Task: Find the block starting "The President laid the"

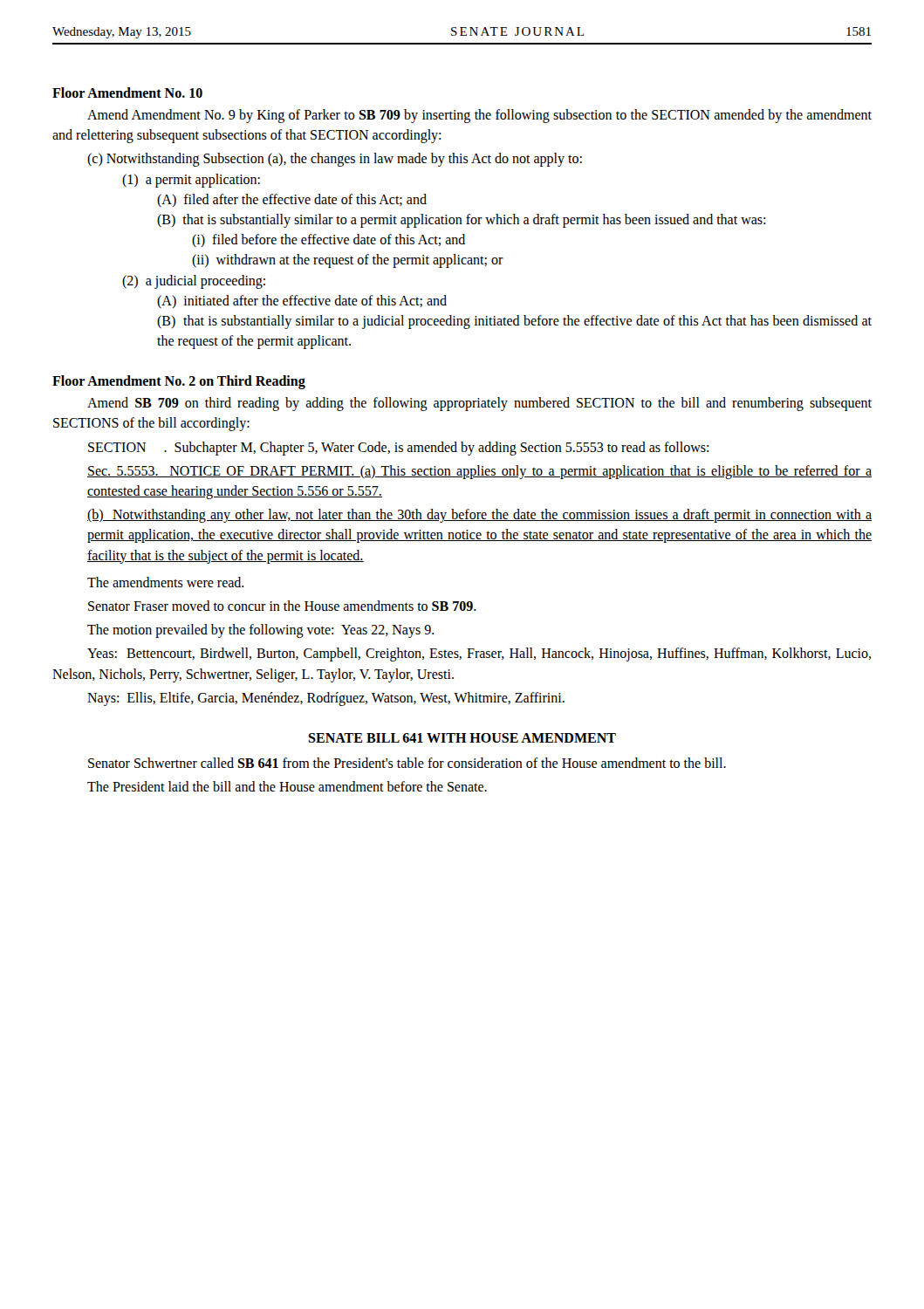Action: pyautogui.click(x=287, y=787)
